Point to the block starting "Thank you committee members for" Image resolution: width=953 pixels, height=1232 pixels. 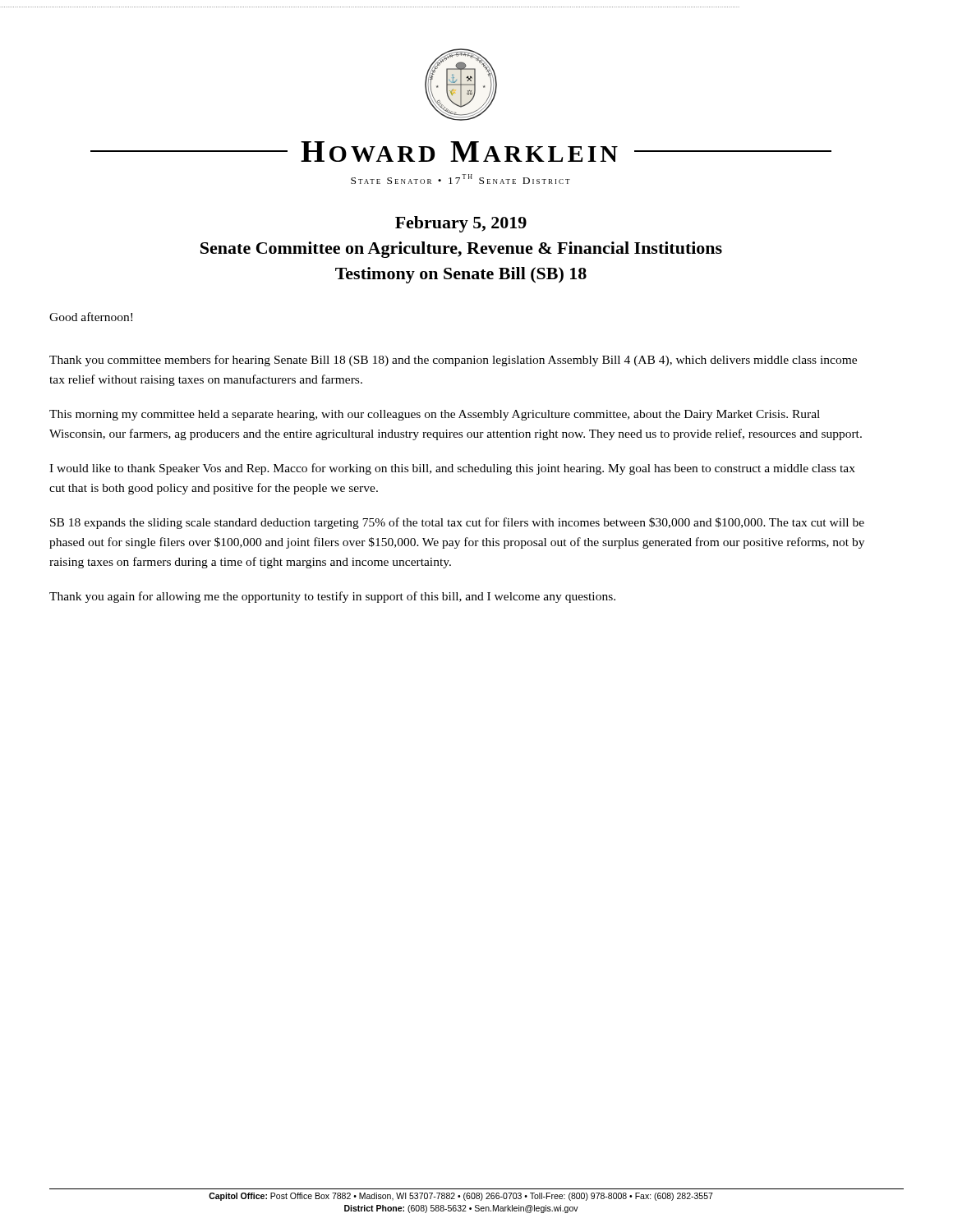[453, 369]
